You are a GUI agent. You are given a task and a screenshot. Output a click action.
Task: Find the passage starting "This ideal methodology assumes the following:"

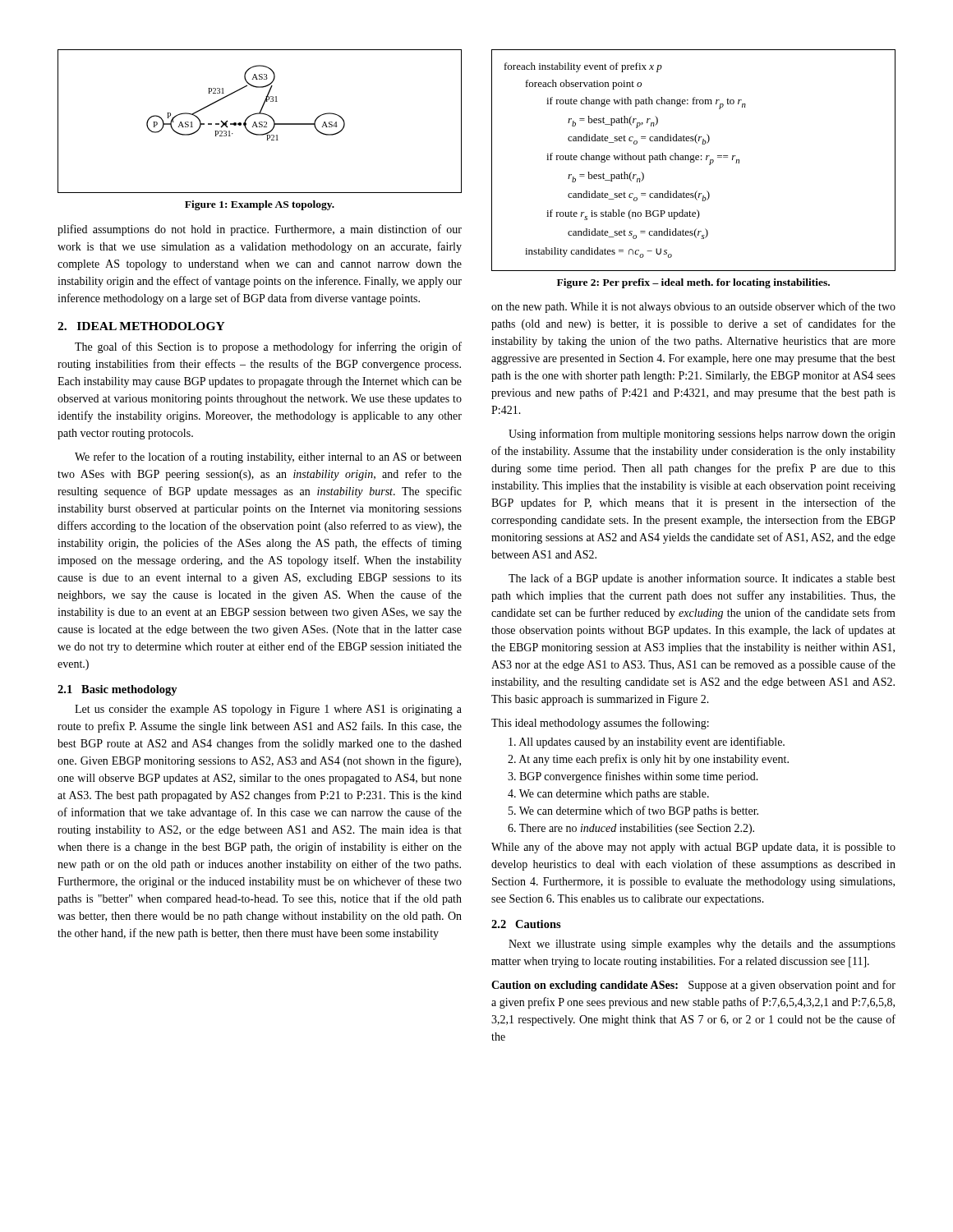[x=600, y=723]
